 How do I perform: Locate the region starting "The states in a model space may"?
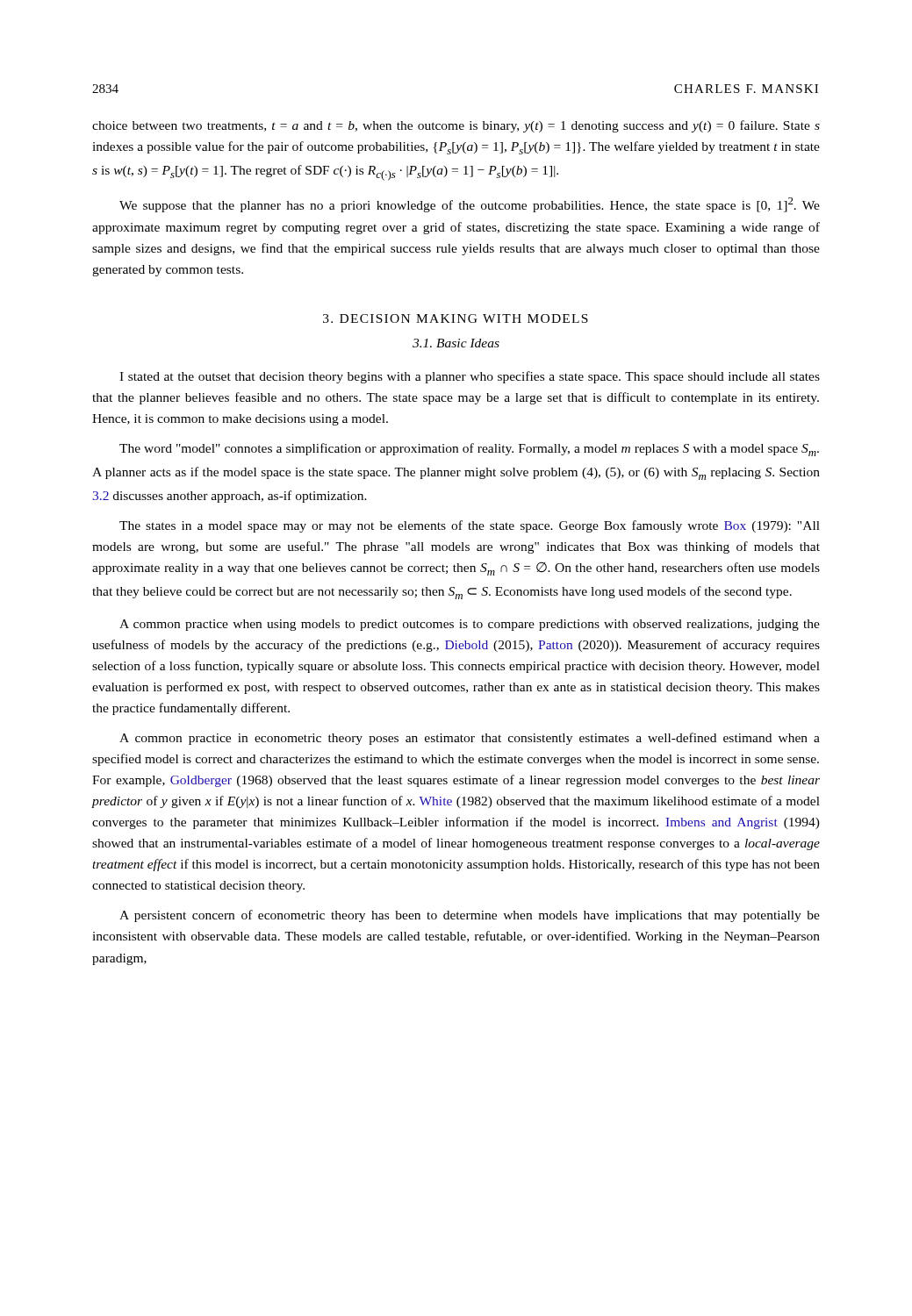456,560
